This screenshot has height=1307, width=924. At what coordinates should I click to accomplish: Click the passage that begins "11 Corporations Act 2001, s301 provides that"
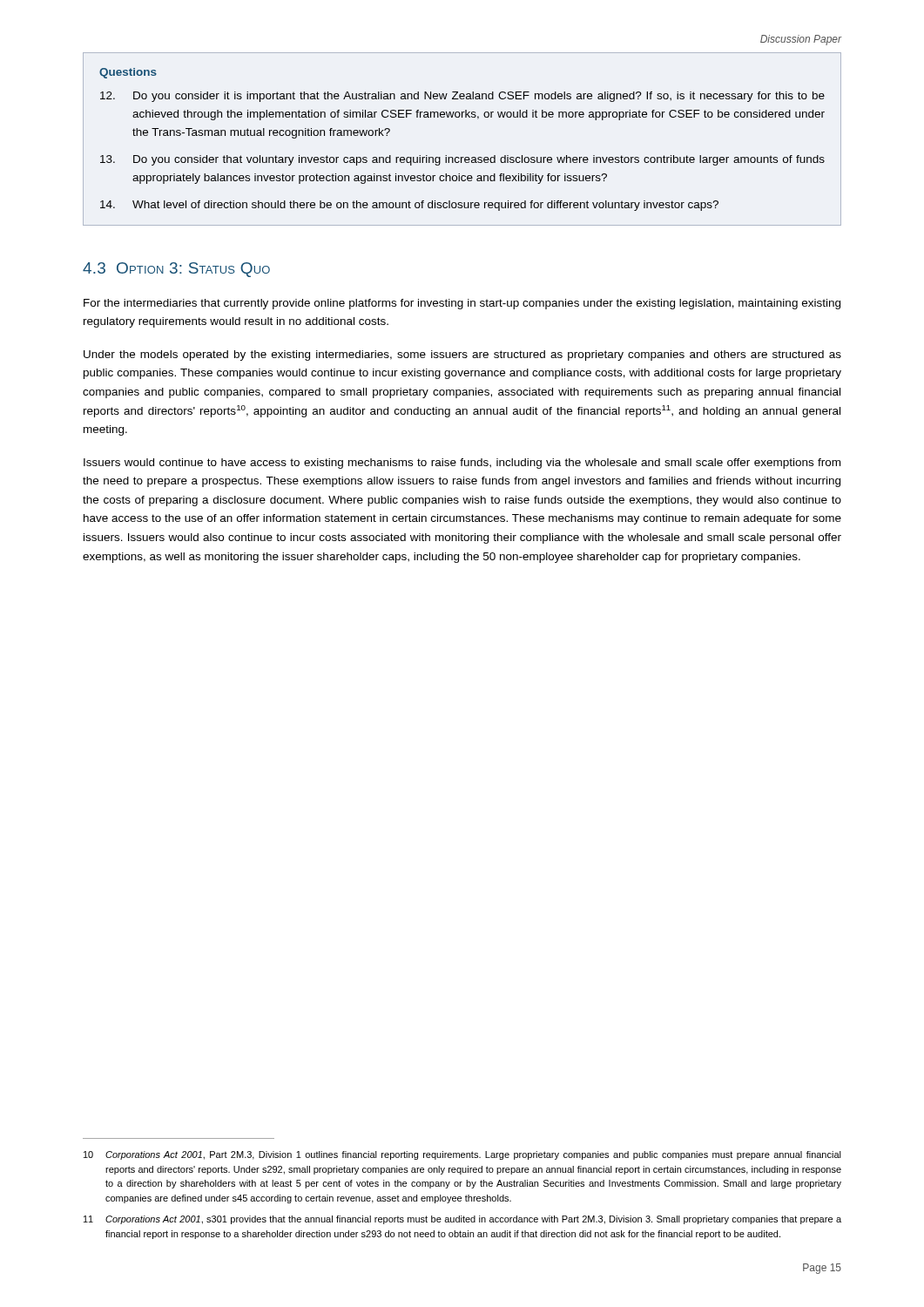(462, 1226)
